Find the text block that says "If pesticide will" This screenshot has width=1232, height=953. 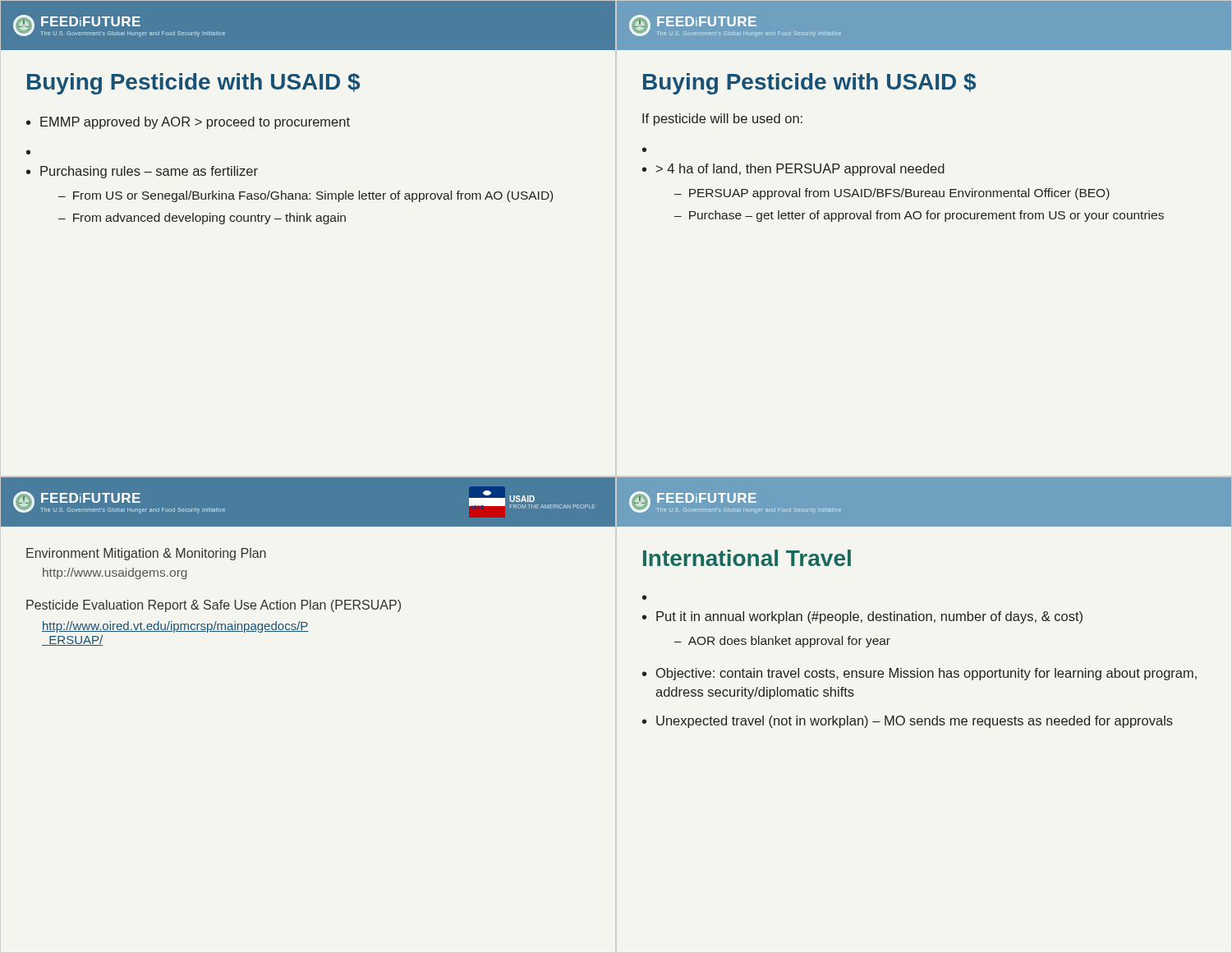[722, 118]
